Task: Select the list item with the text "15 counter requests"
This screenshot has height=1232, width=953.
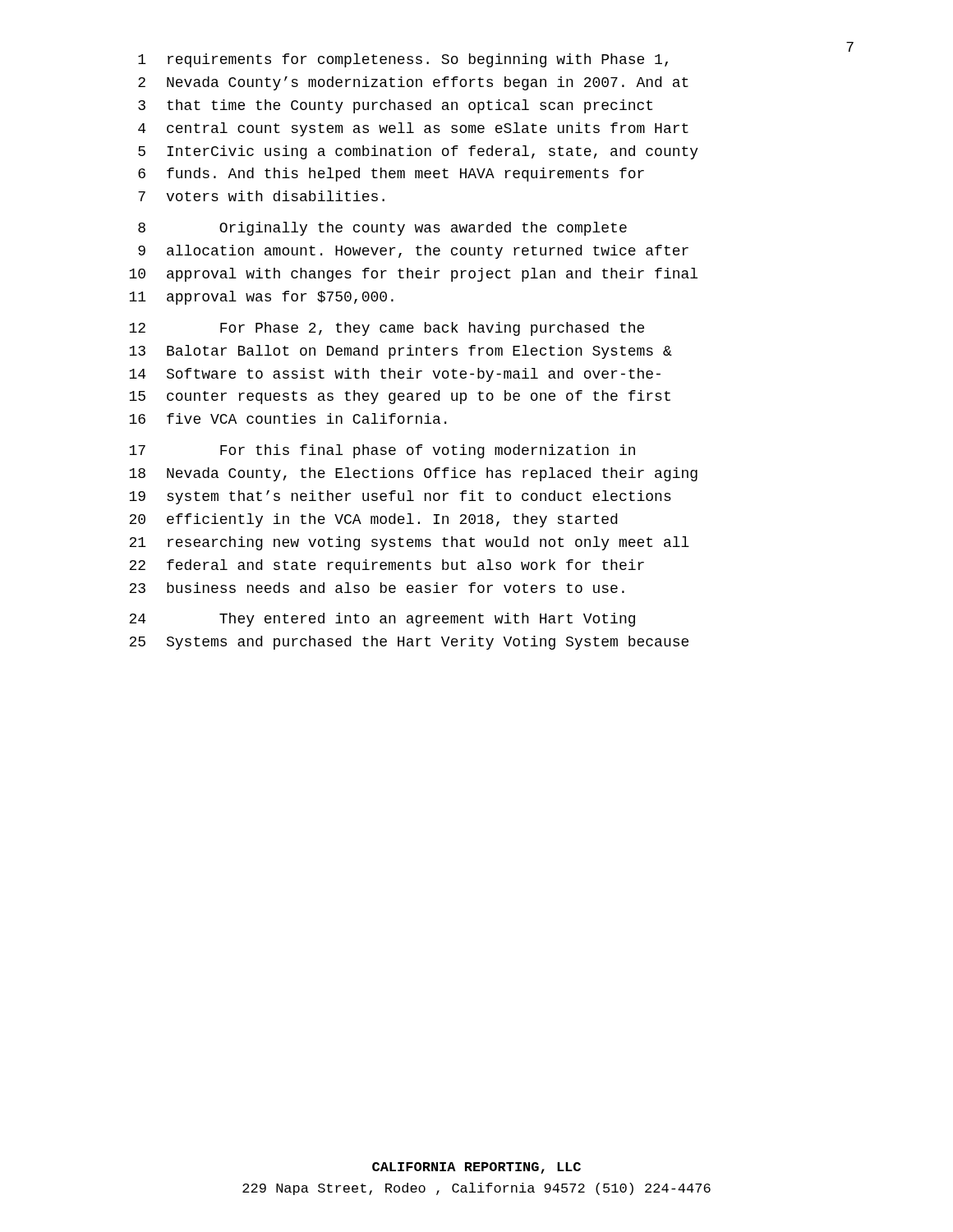Action: point(389,398)
